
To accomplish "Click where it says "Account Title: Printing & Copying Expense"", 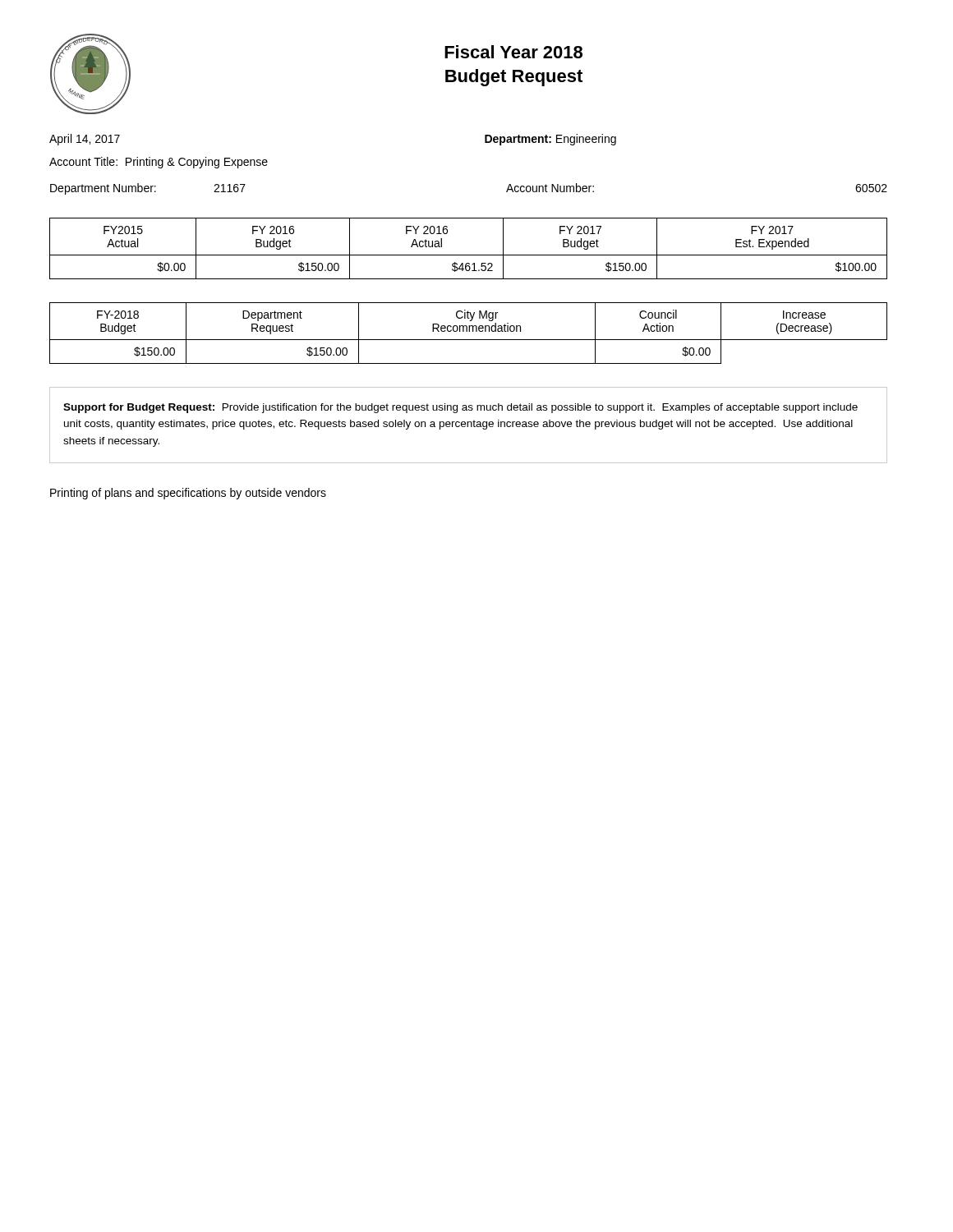I will [159, 162].
